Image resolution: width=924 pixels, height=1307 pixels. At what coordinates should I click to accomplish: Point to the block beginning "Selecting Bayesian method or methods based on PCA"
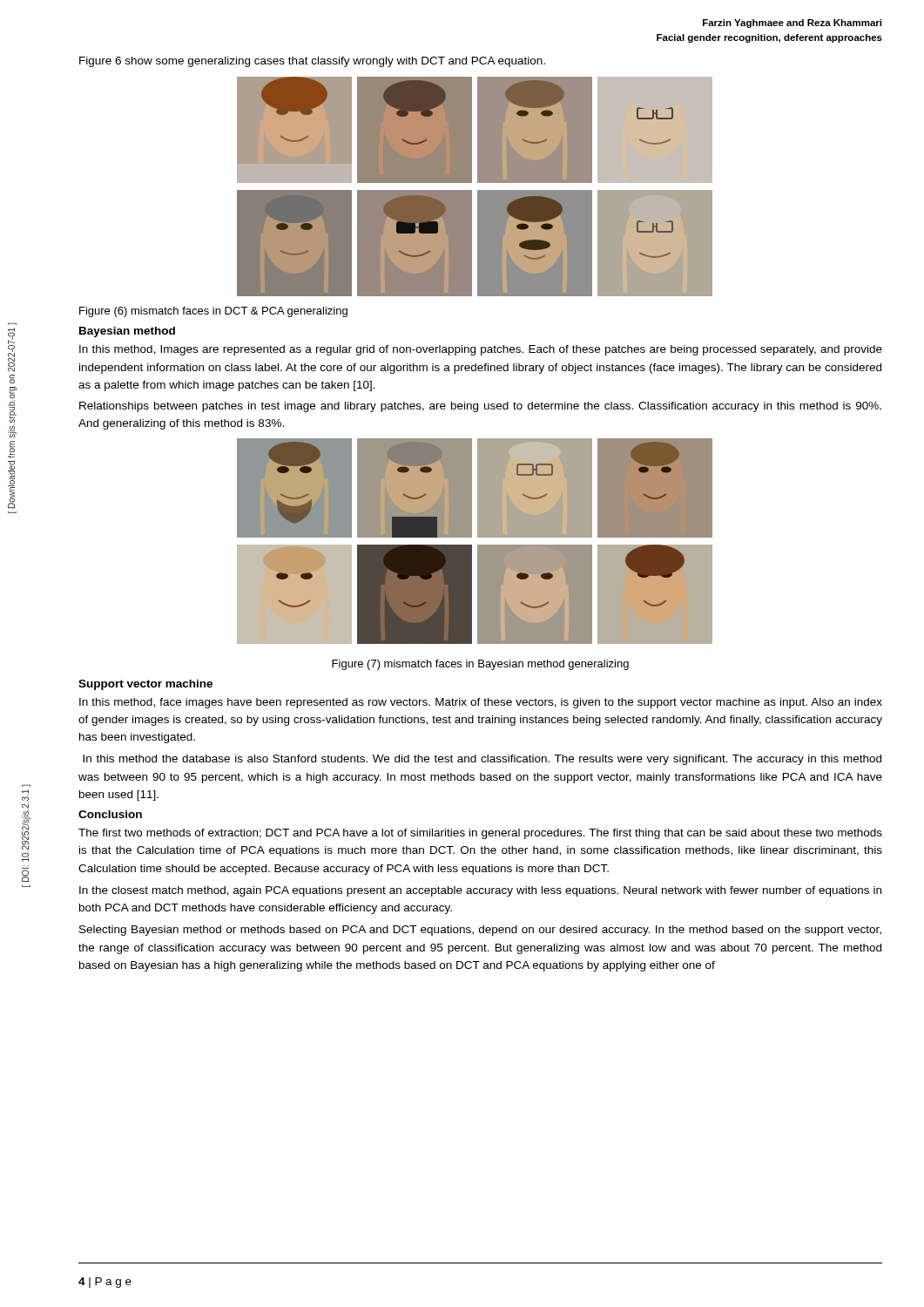(x=480, y=947)
